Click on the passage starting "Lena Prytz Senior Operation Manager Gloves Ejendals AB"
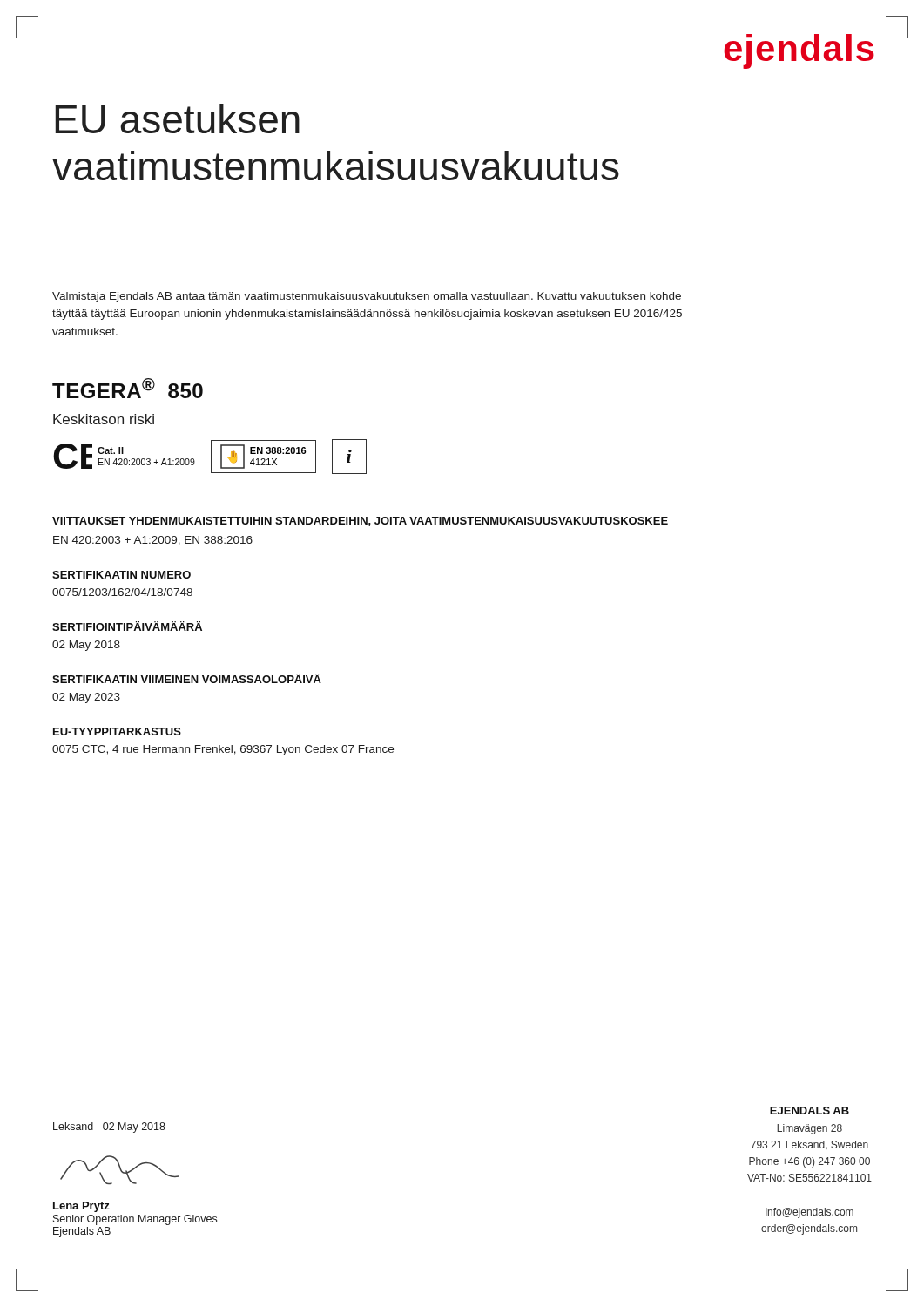This screenshot has height=1307, width=924. pos(135,1218)
